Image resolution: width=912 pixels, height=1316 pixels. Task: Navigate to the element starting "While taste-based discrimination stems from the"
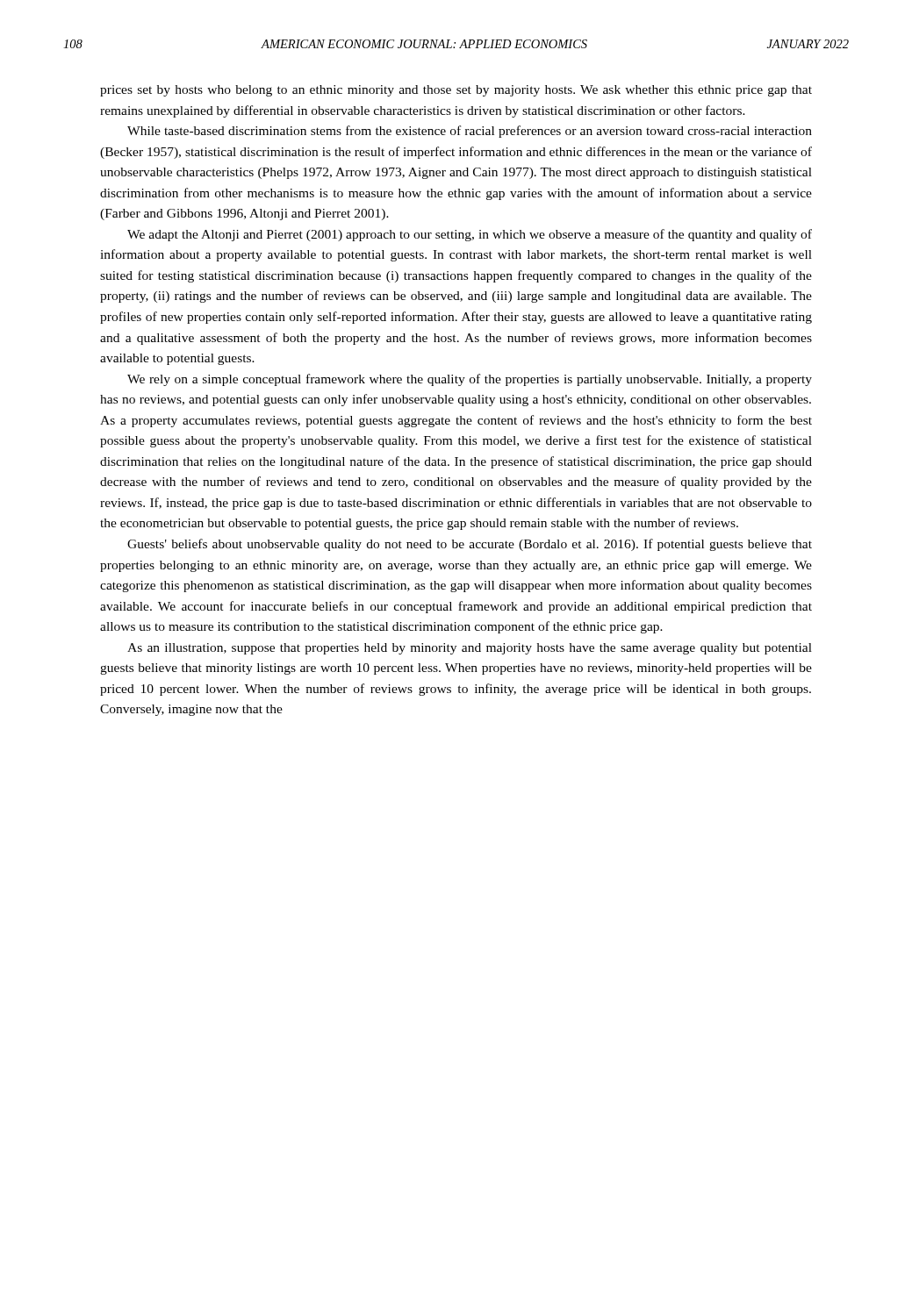click(x=456, y=172)
